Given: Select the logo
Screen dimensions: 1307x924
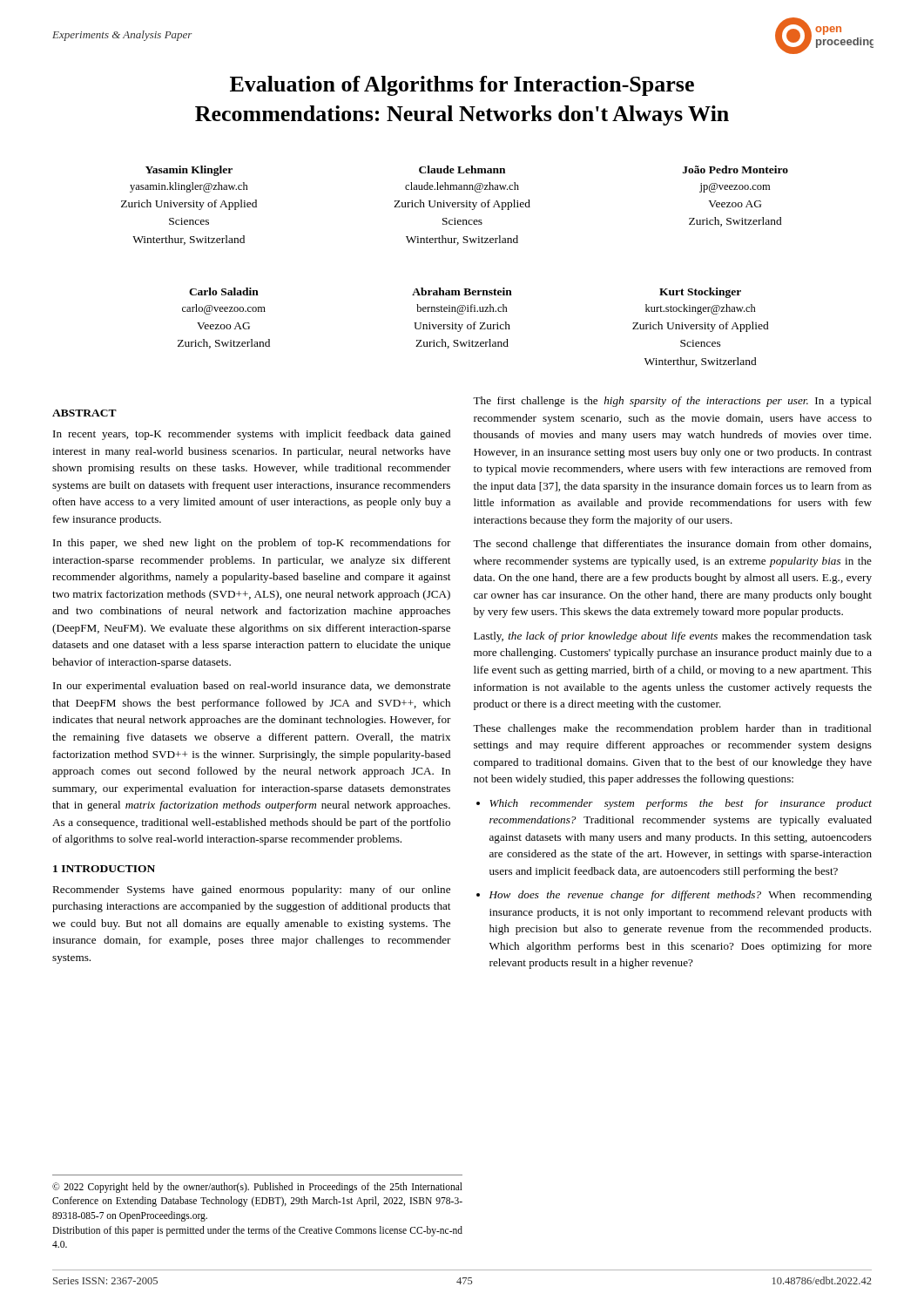Looking at the screenshot, I should click(x=823, y=37).
